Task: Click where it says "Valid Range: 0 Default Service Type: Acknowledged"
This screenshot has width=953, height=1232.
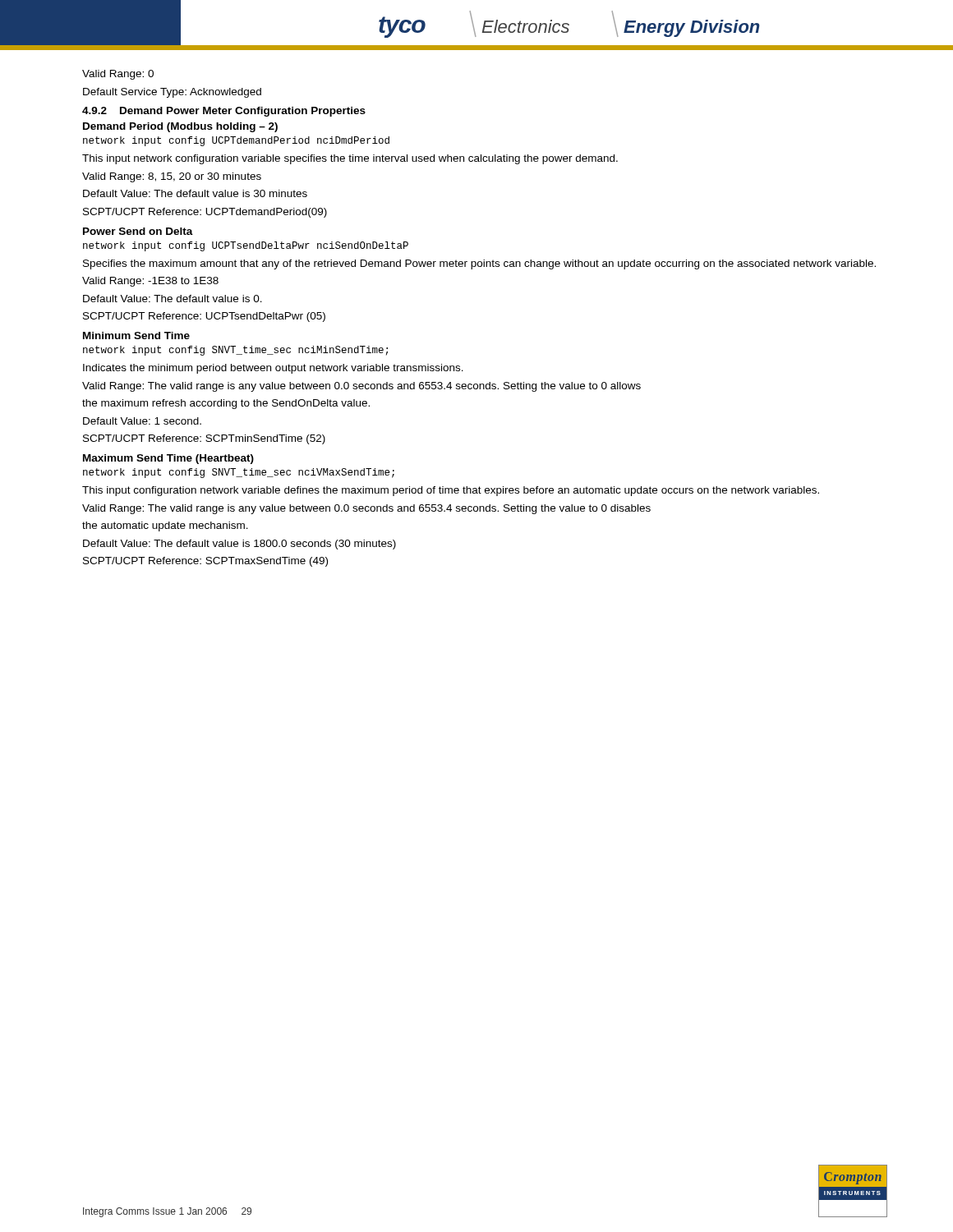Action: [118, 75]
